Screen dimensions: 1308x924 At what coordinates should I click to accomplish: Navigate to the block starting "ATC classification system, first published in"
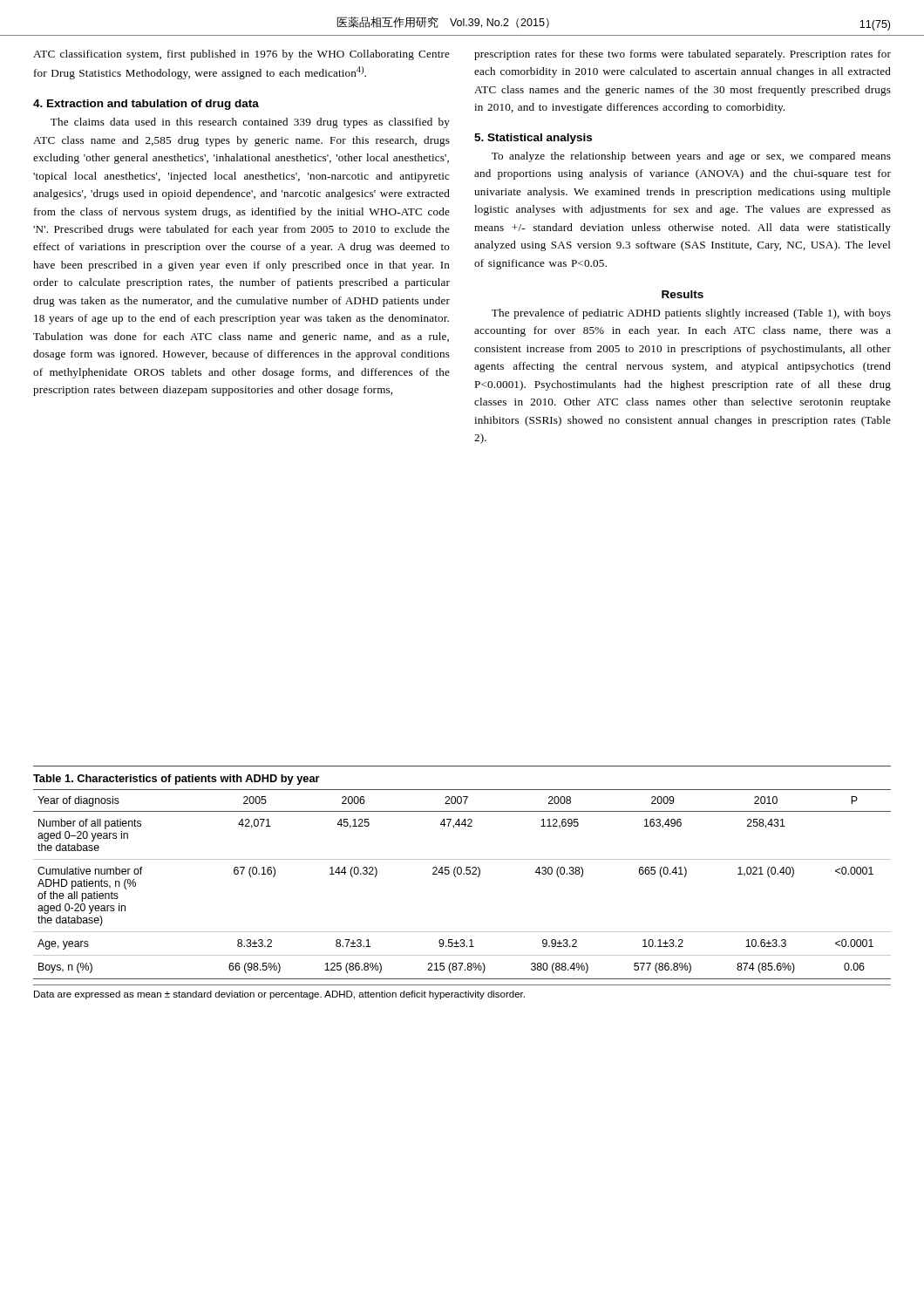(x=241, y=64)
